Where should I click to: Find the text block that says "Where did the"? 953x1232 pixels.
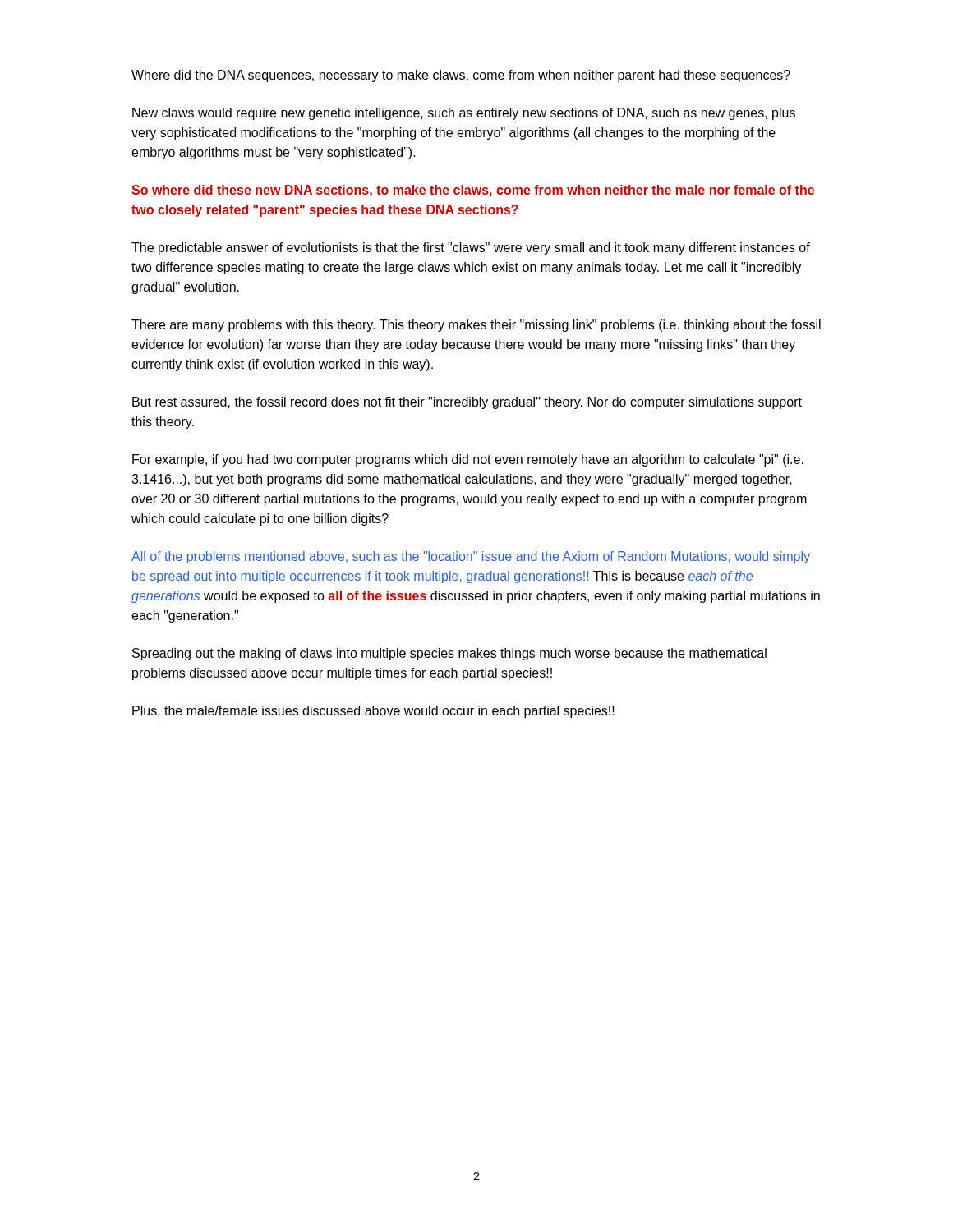click(x=461, y=75)
